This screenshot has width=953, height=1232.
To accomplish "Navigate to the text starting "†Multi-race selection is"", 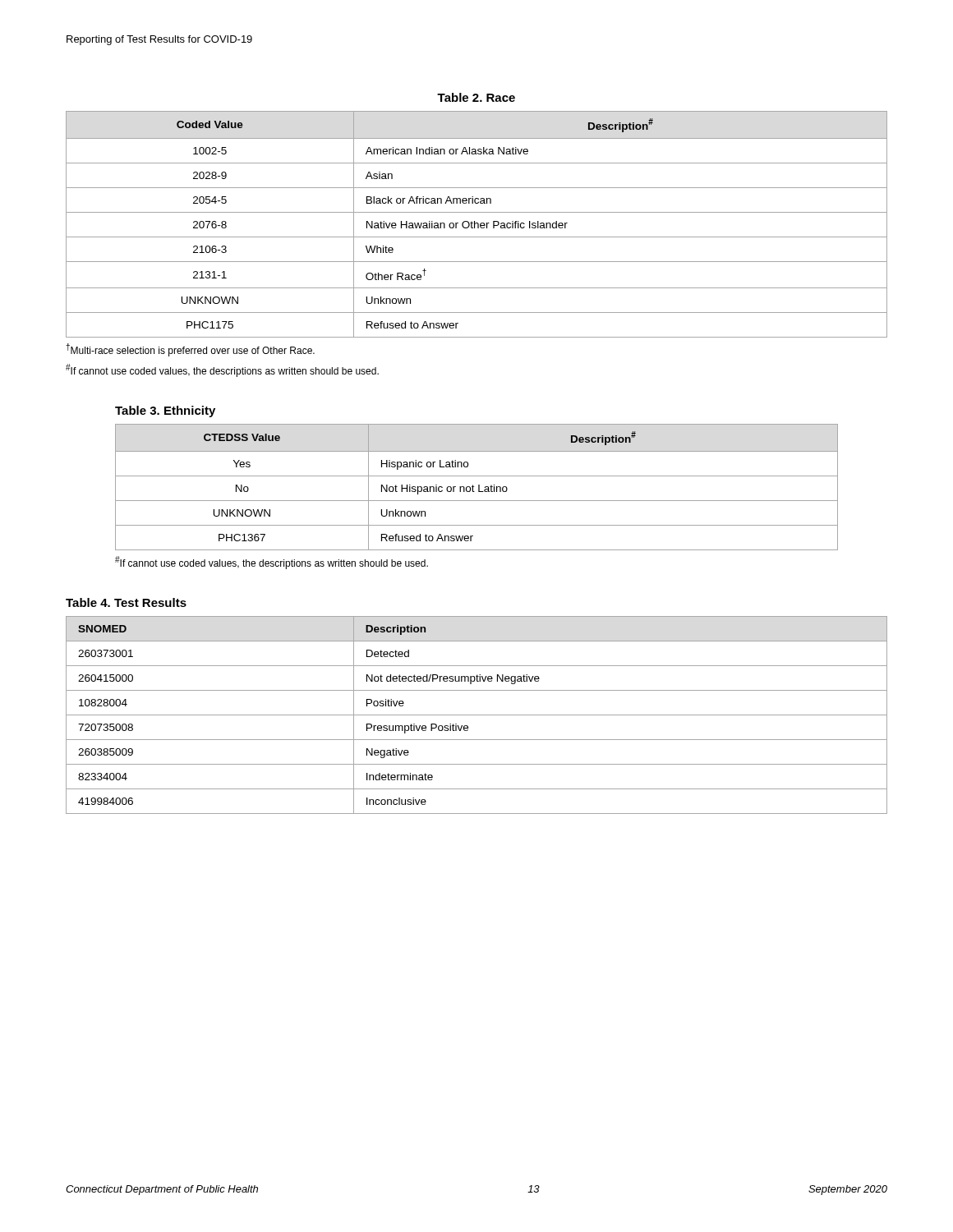I will [x=191, y=349].
